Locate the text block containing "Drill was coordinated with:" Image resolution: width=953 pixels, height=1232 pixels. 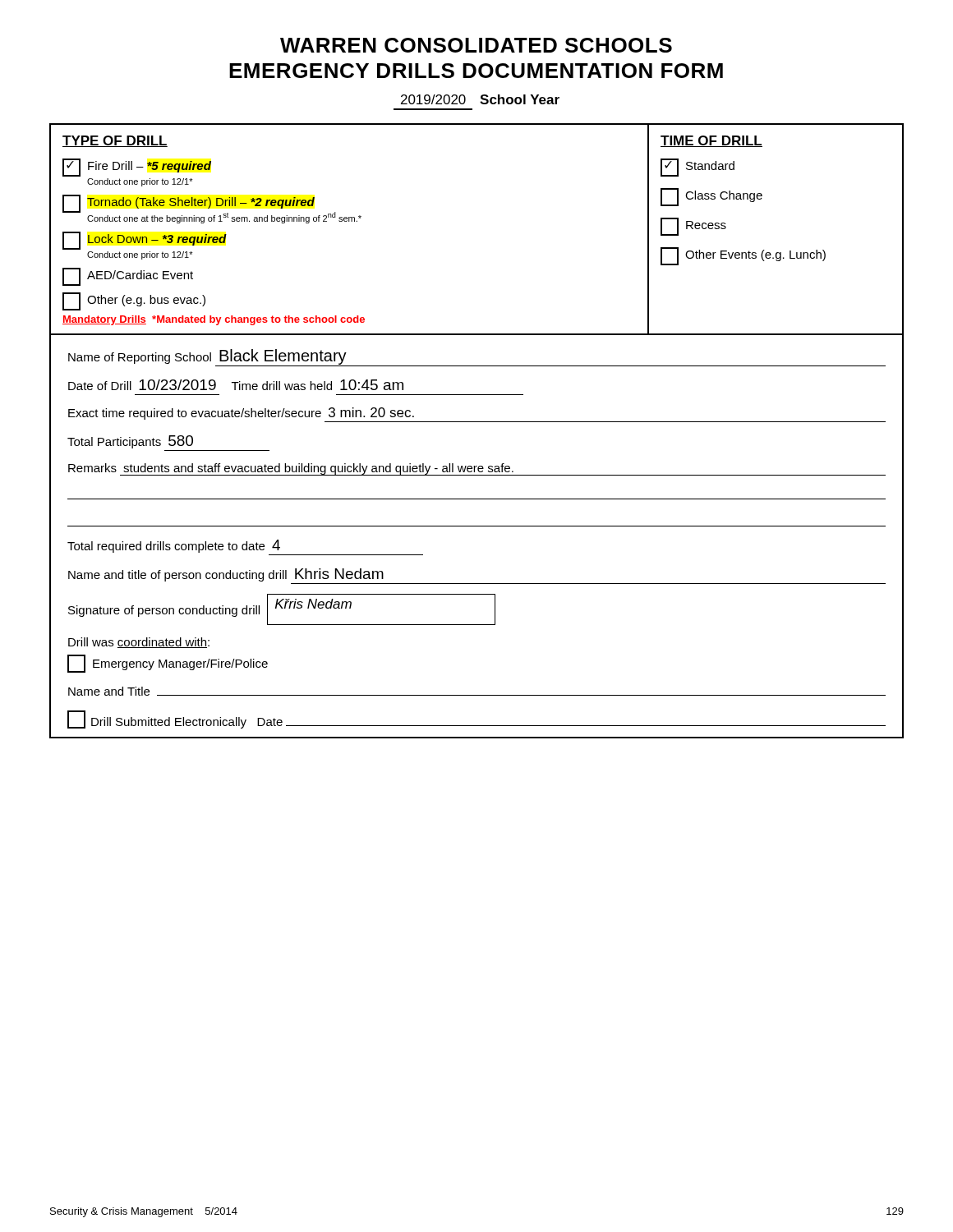coord(139,643)
